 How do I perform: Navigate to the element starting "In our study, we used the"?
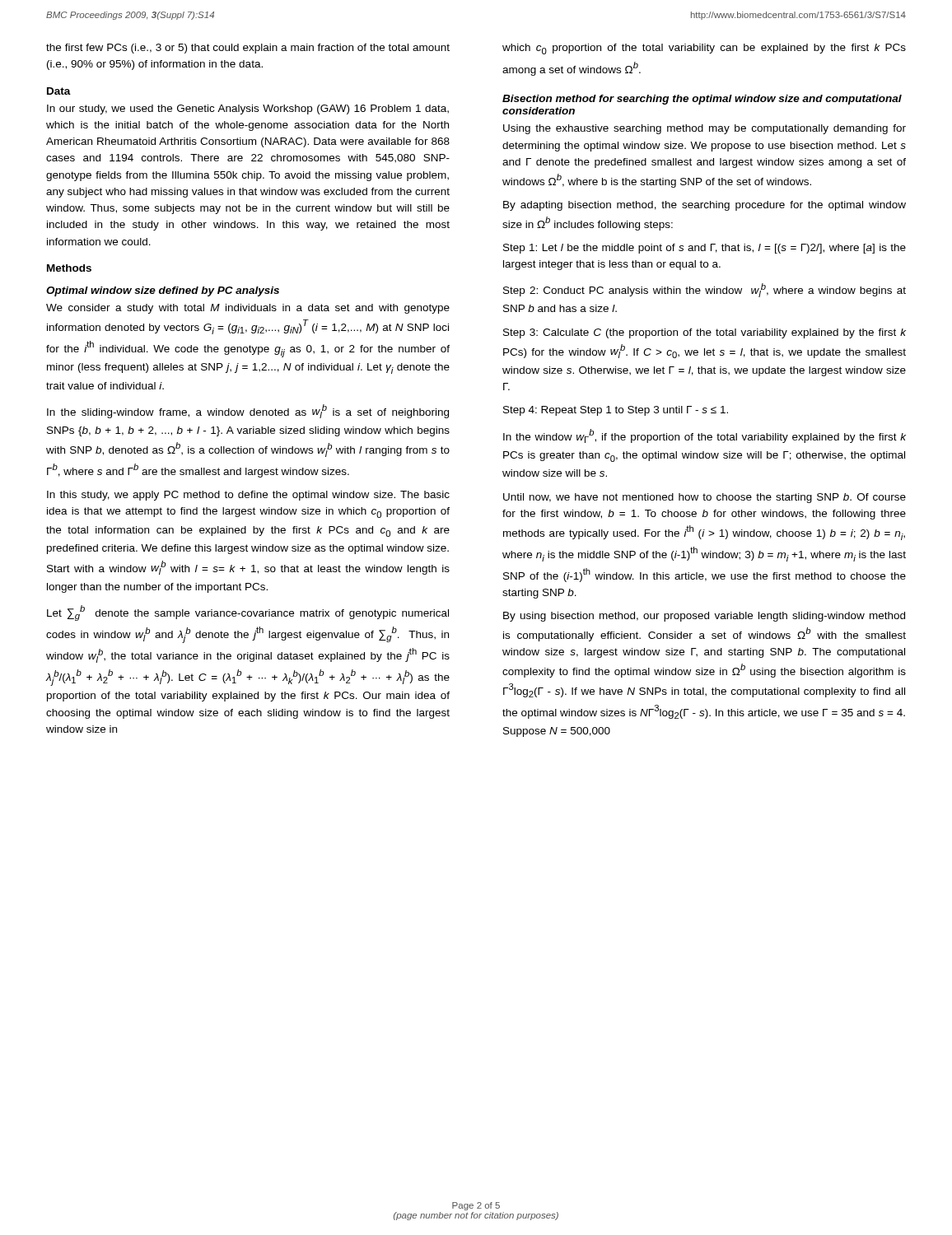pyautogui.click(x=248, y=175)
